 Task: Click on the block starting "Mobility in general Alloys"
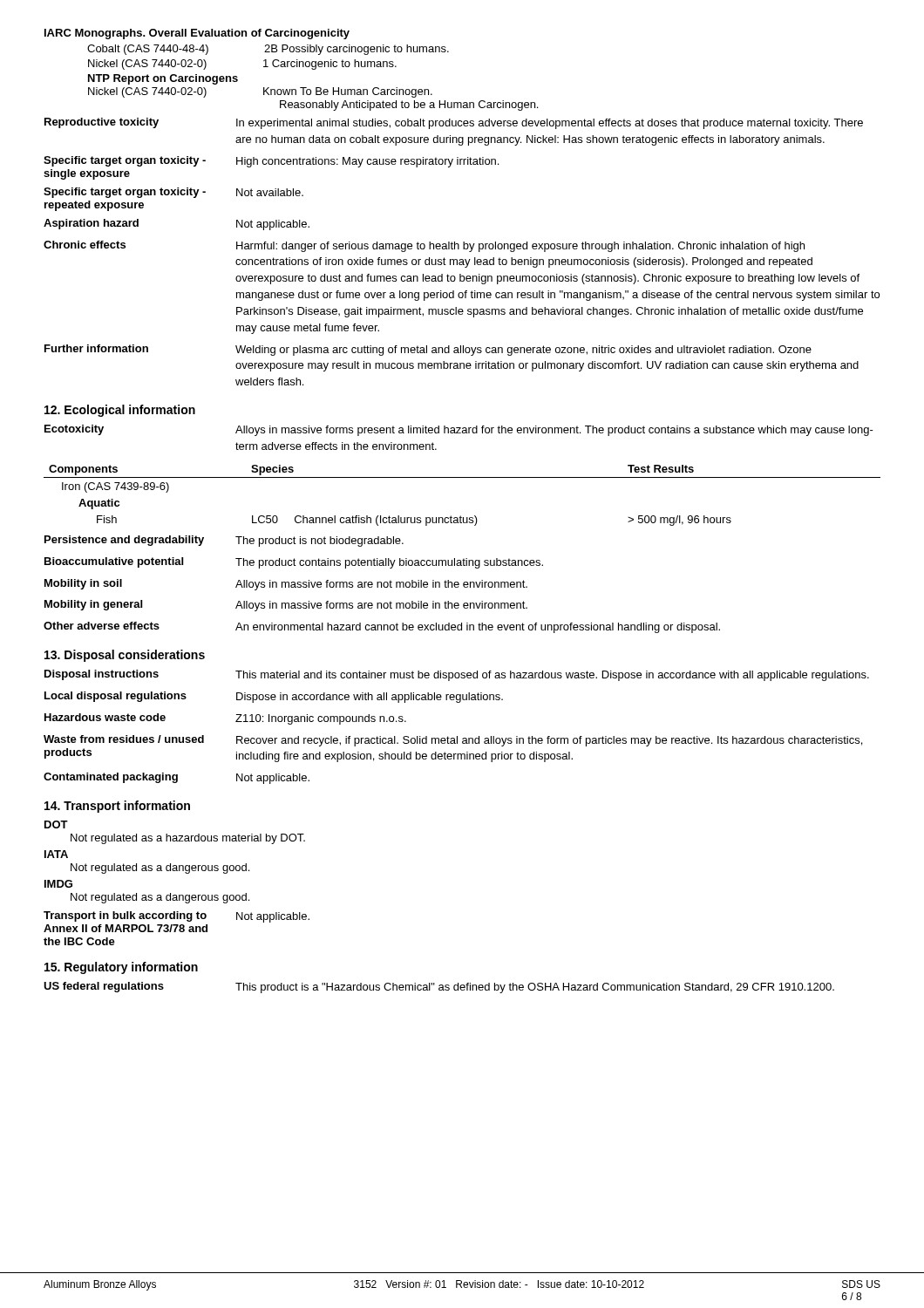coord(462,606)
